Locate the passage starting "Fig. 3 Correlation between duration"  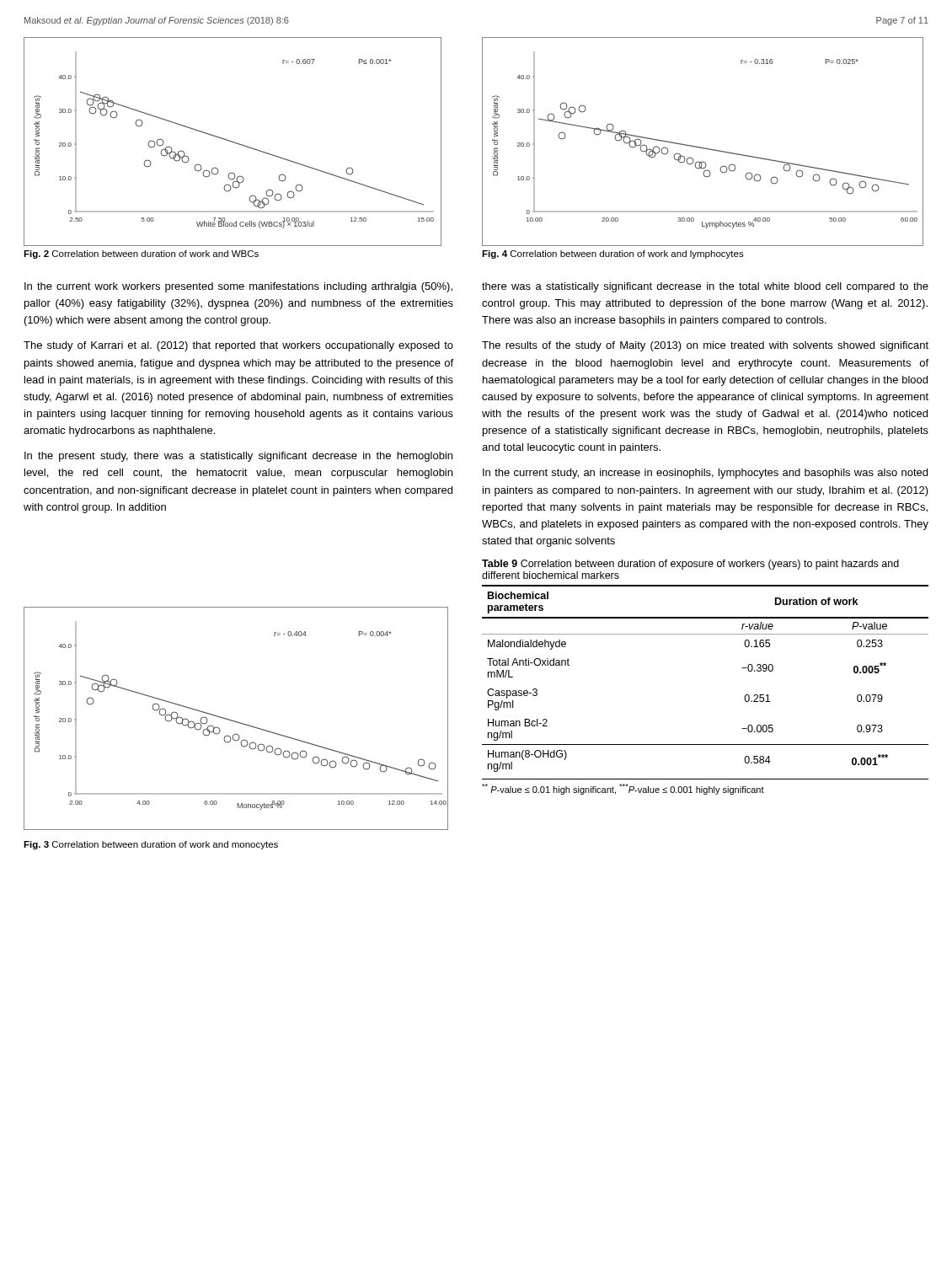(151, 844)
